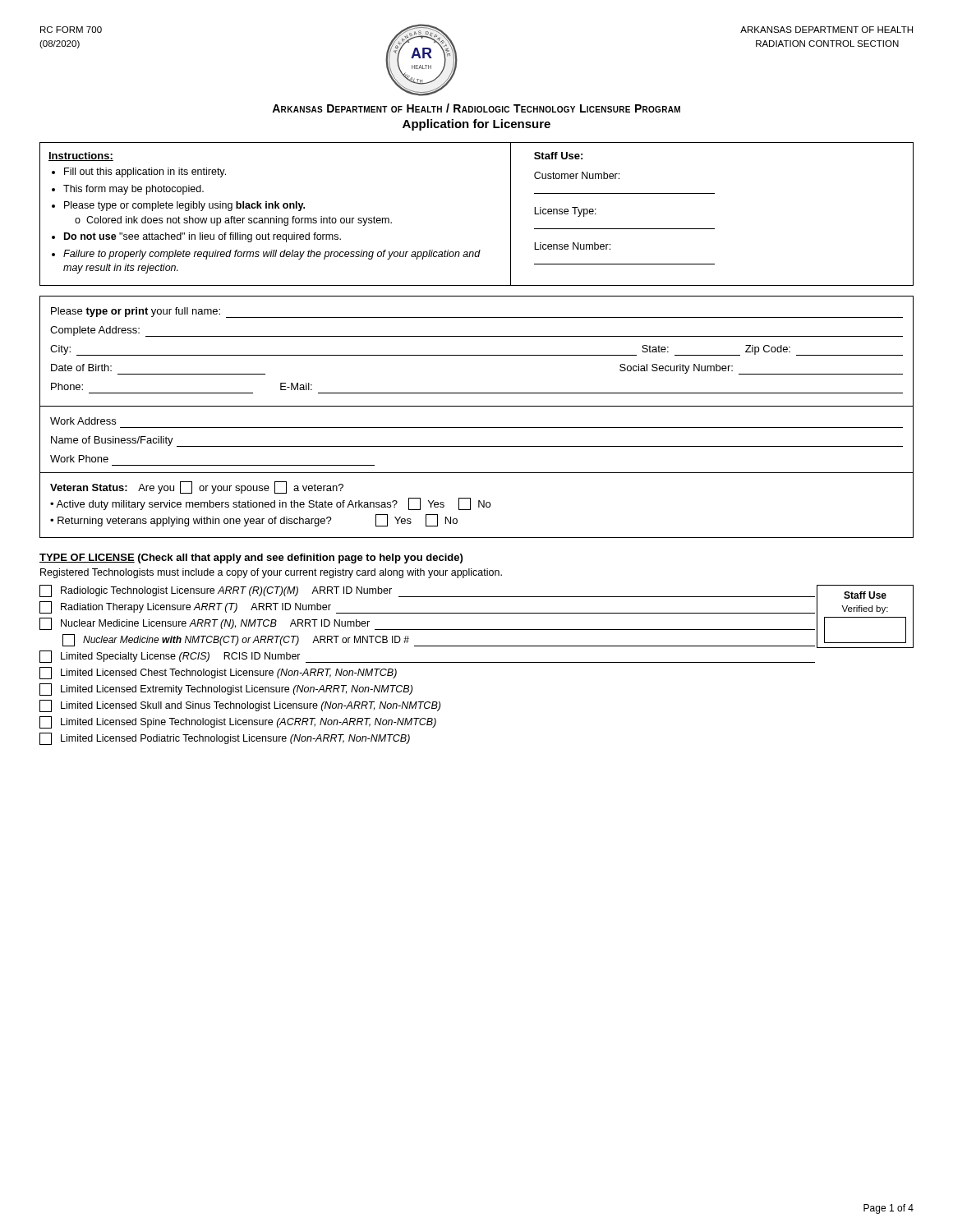
Task: Locate the section header that opens with "TYPE OF LICENSE (Check all"
Action: point(251,559)
